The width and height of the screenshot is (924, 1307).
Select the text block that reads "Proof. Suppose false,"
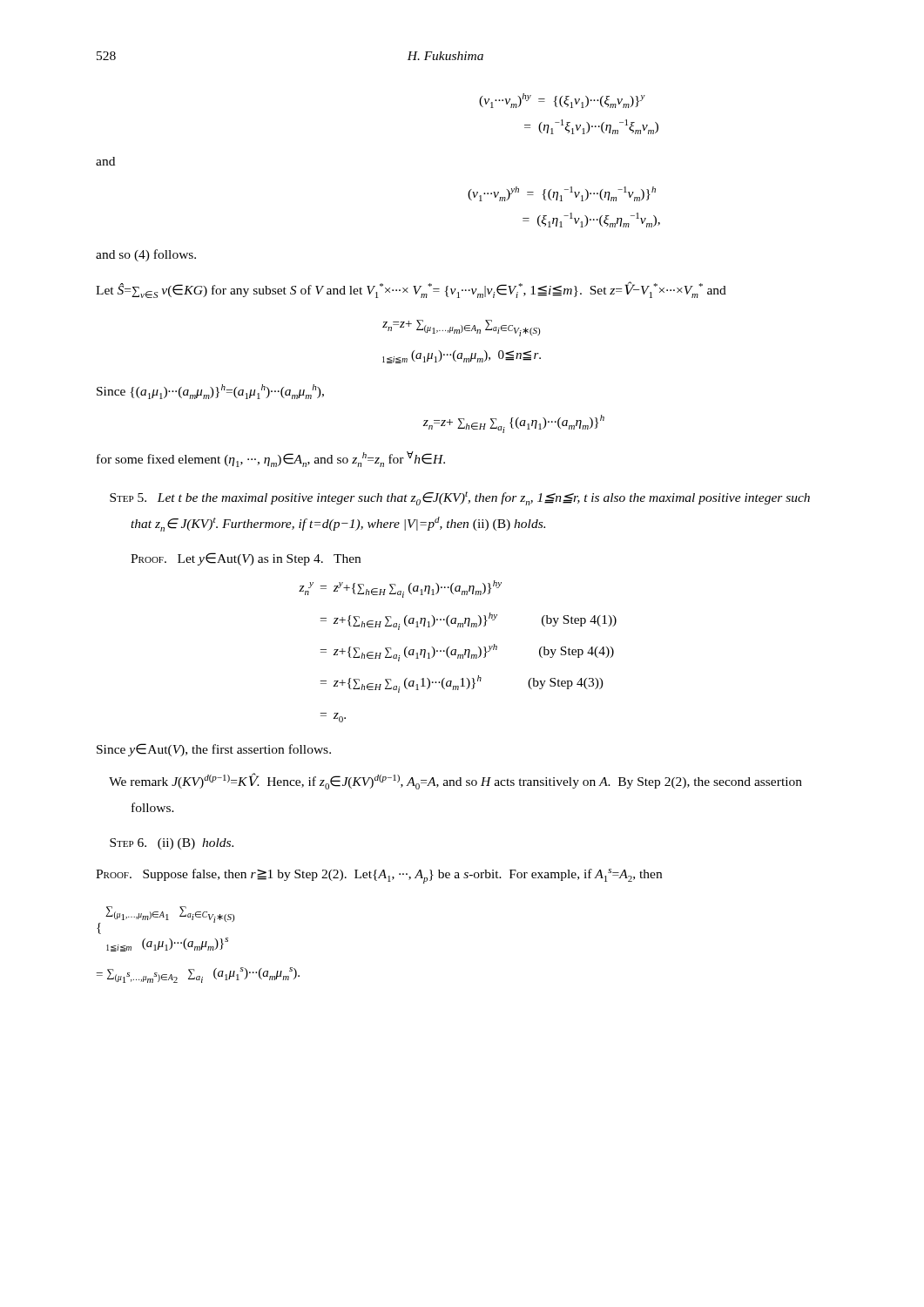[379, 874]
